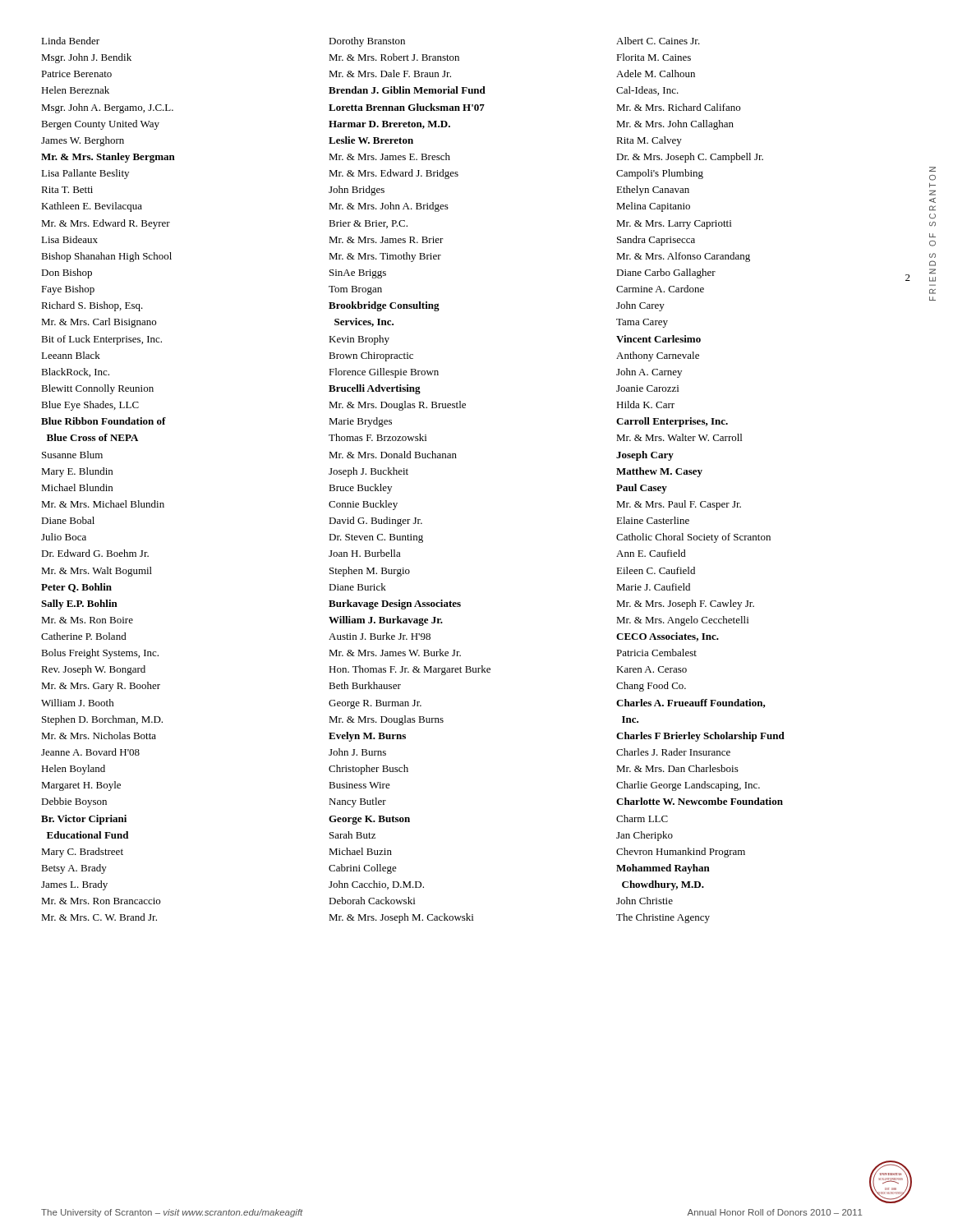Select the list item that reads "Leslie W. Brereton"
The width and height of the screenshot is (953, 1232).
371,140
